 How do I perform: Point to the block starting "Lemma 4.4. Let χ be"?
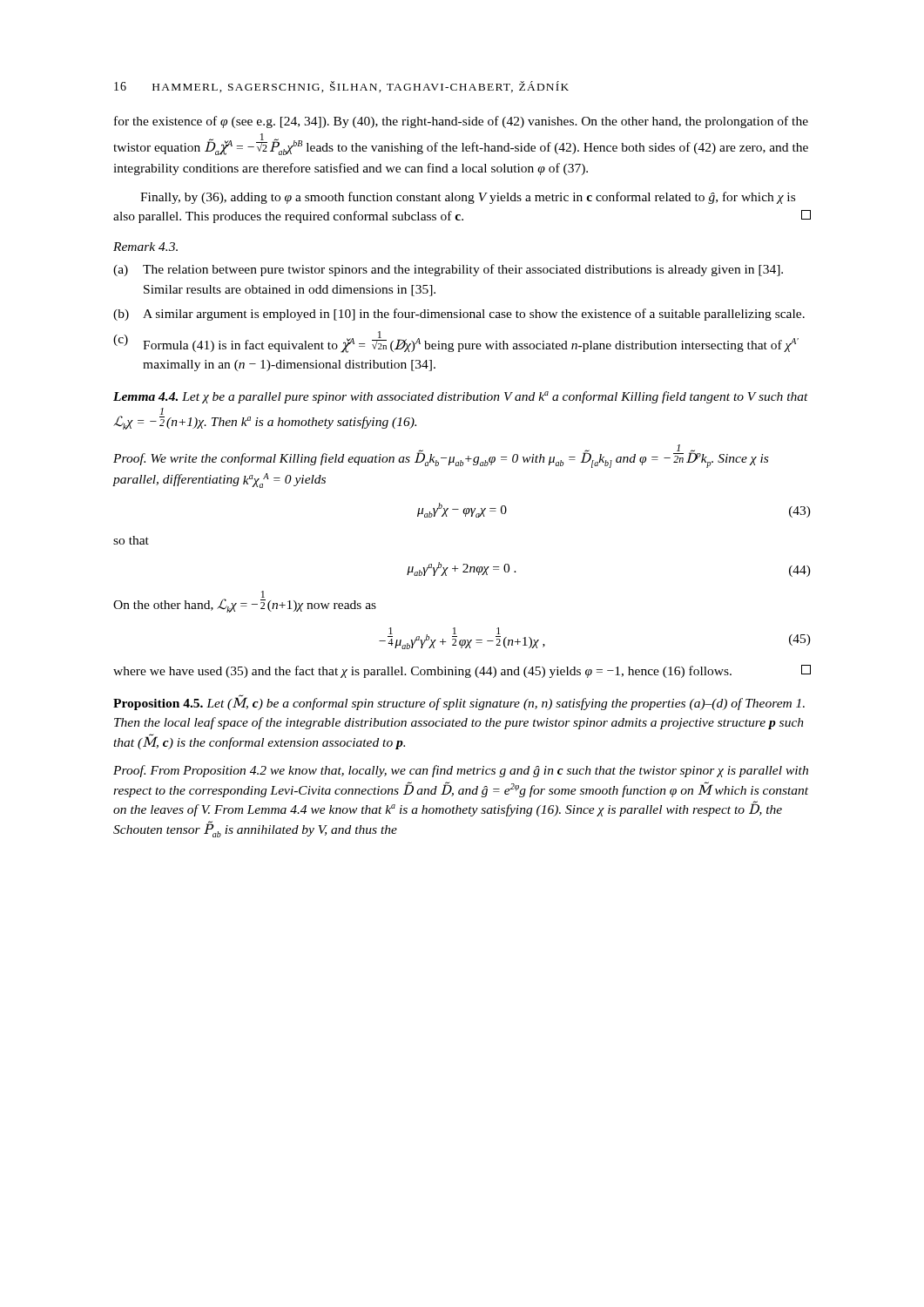coord(462,410)
